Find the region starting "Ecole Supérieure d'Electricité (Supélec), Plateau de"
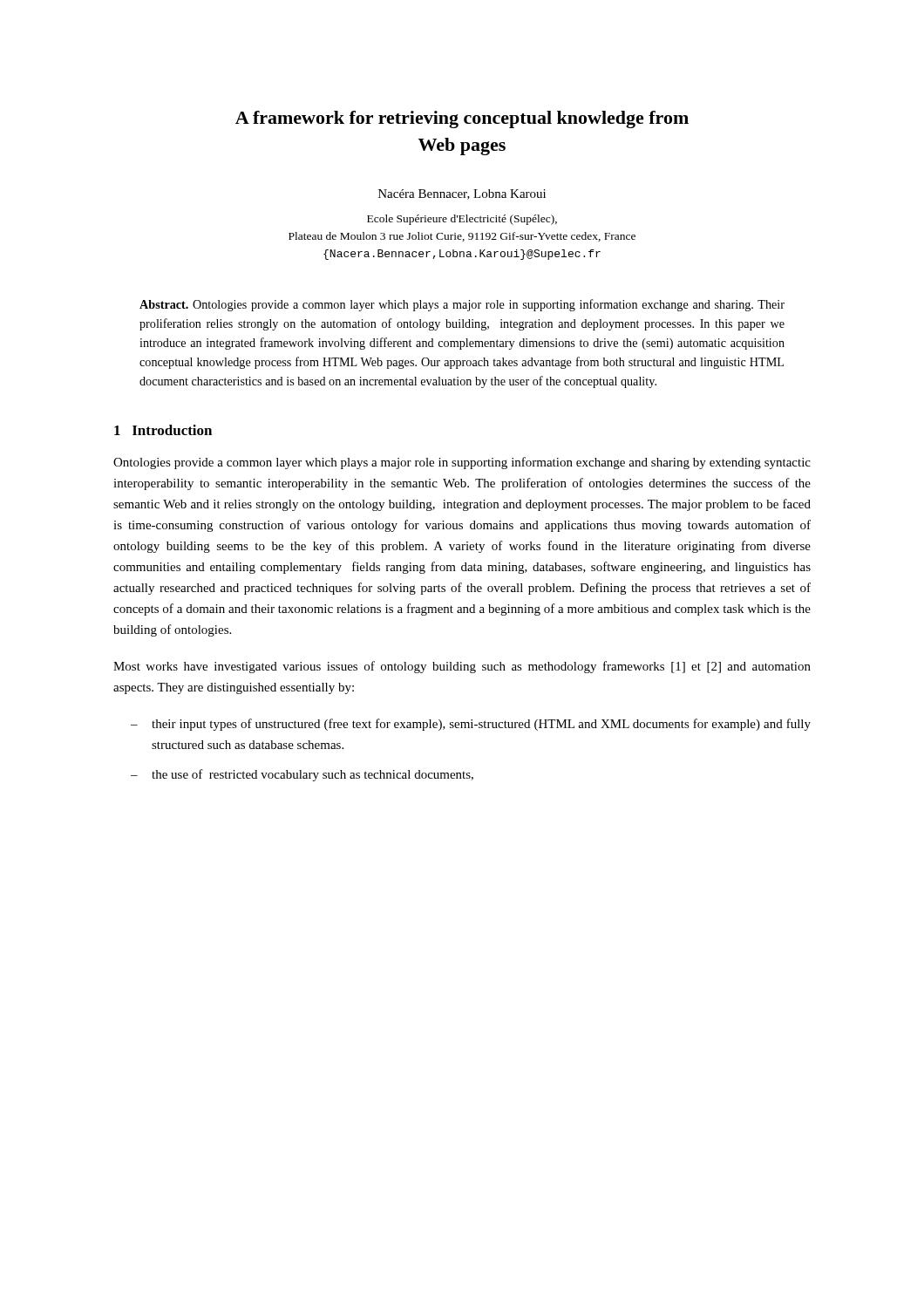 [x=462, y=236]
